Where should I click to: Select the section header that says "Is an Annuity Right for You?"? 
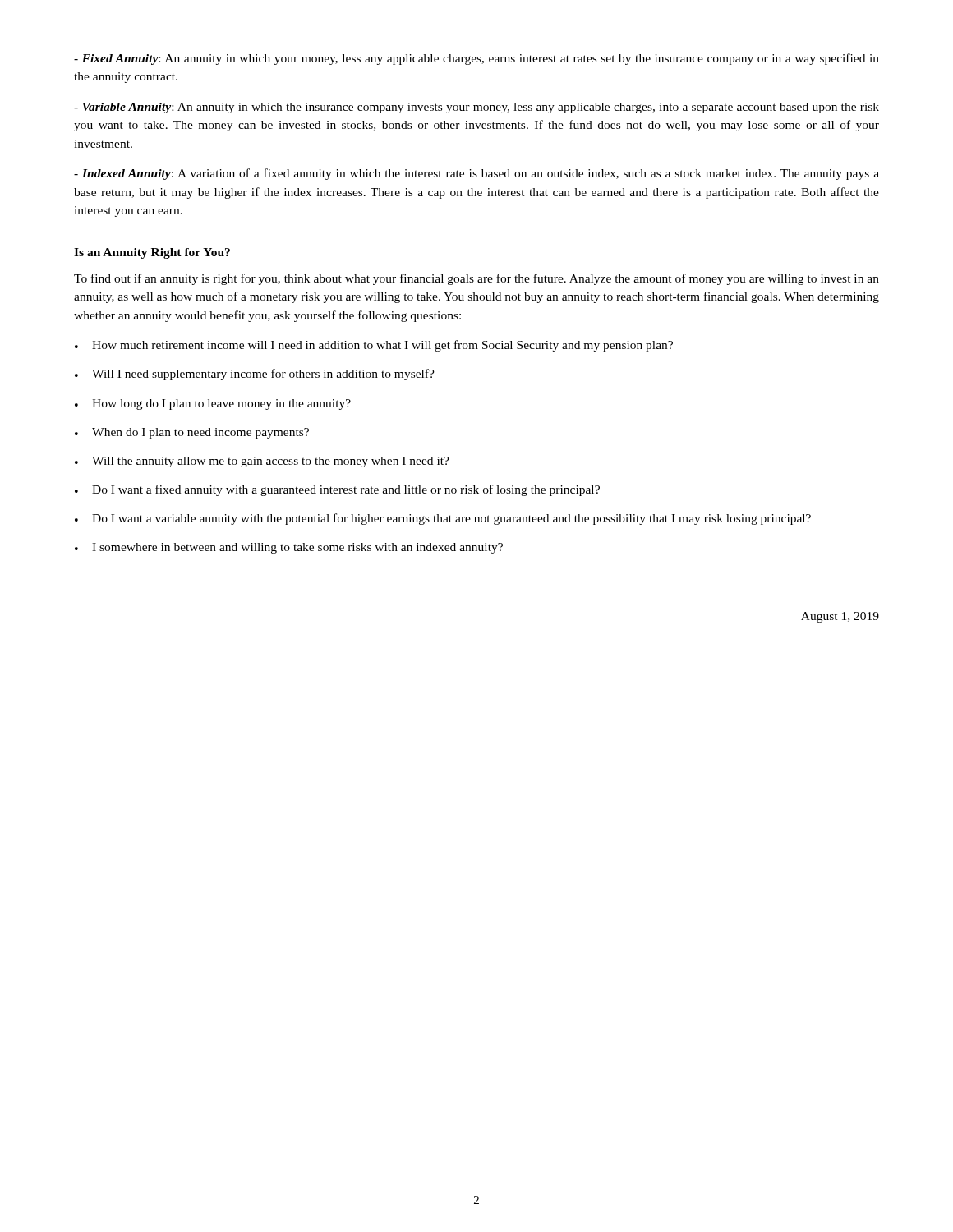152,252
